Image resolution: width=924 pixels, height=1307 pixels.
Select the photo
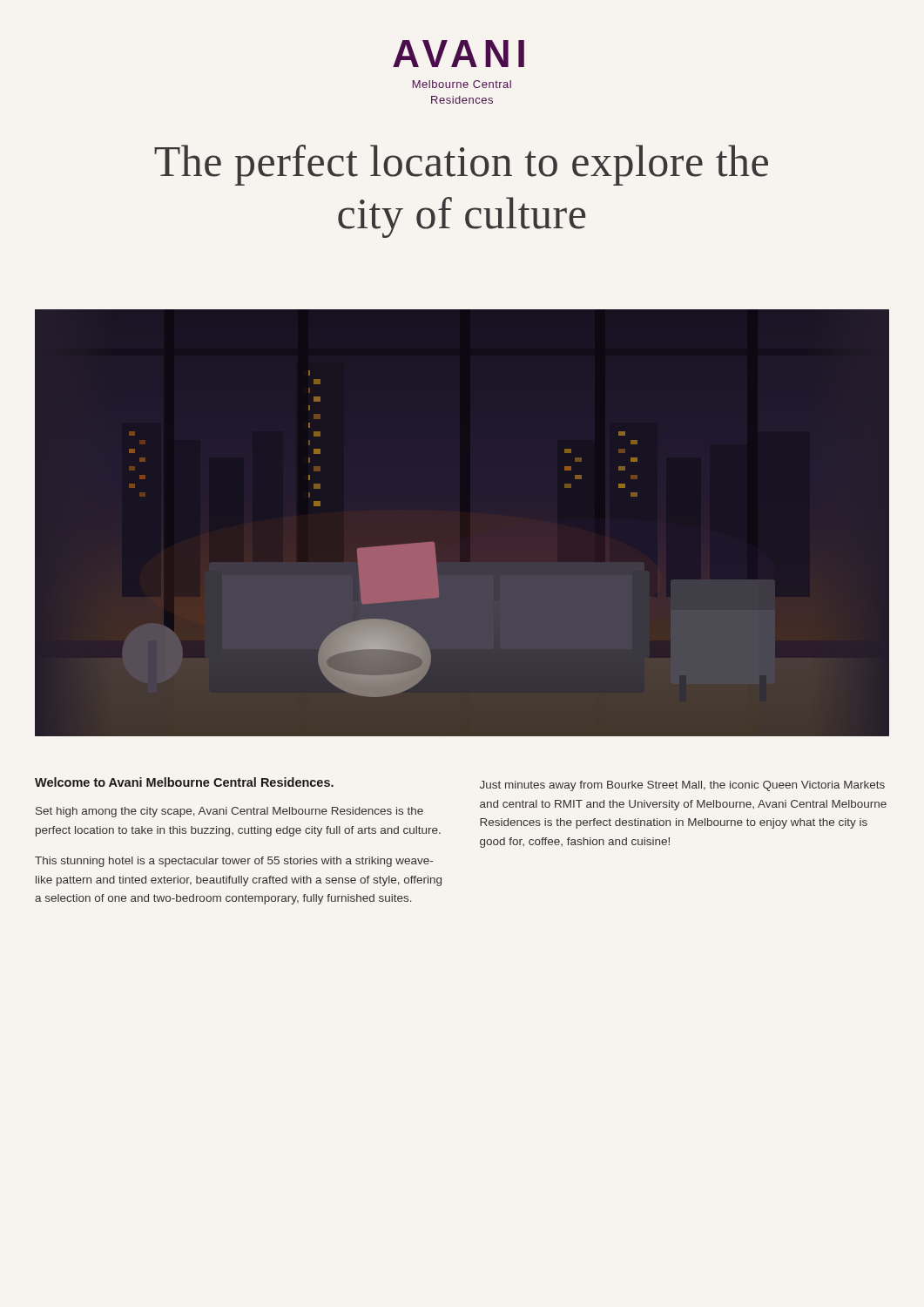coord(462,523)
